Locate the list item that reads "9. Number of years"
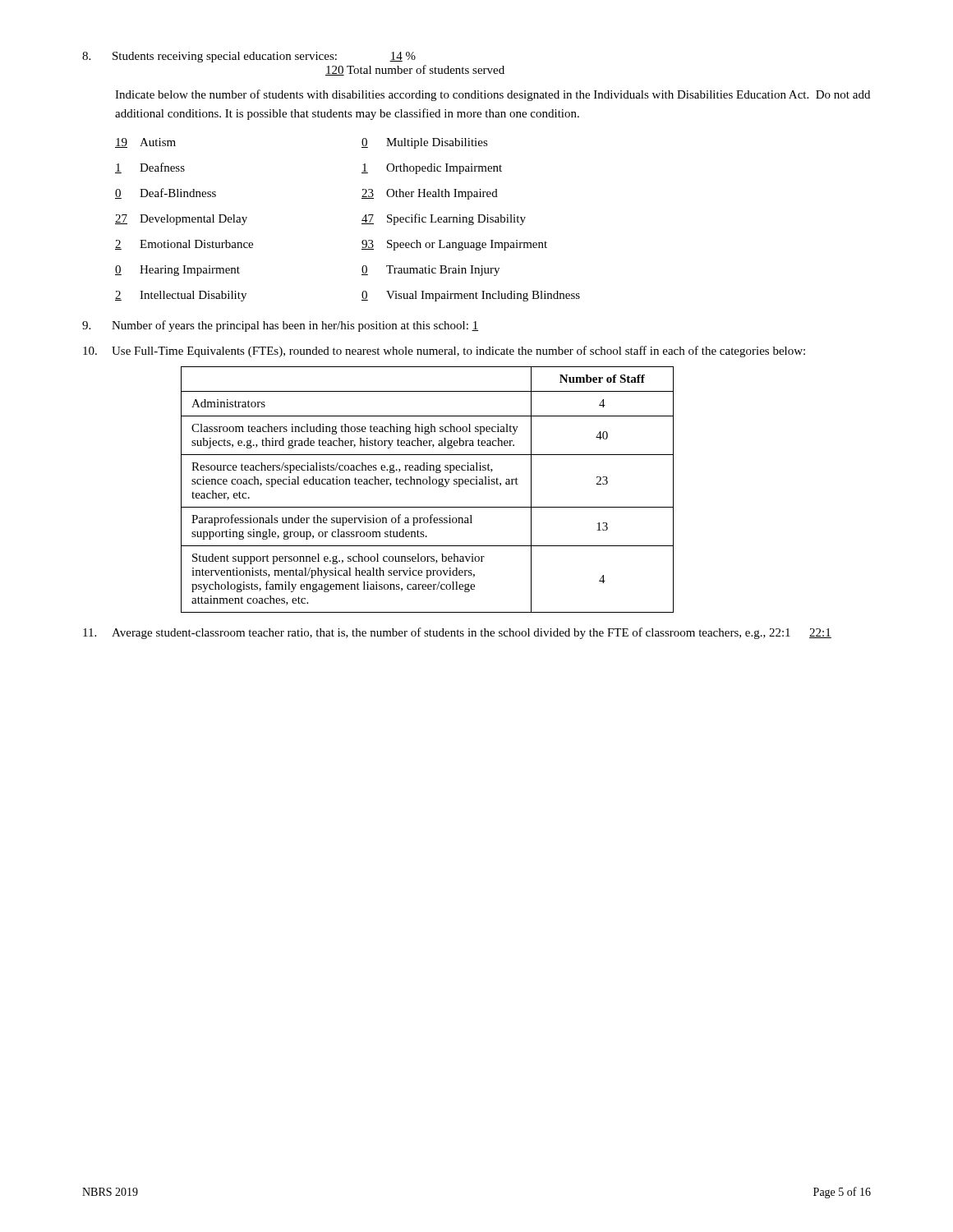Viewport: 953px width, 1232px height. coord(476,326)
